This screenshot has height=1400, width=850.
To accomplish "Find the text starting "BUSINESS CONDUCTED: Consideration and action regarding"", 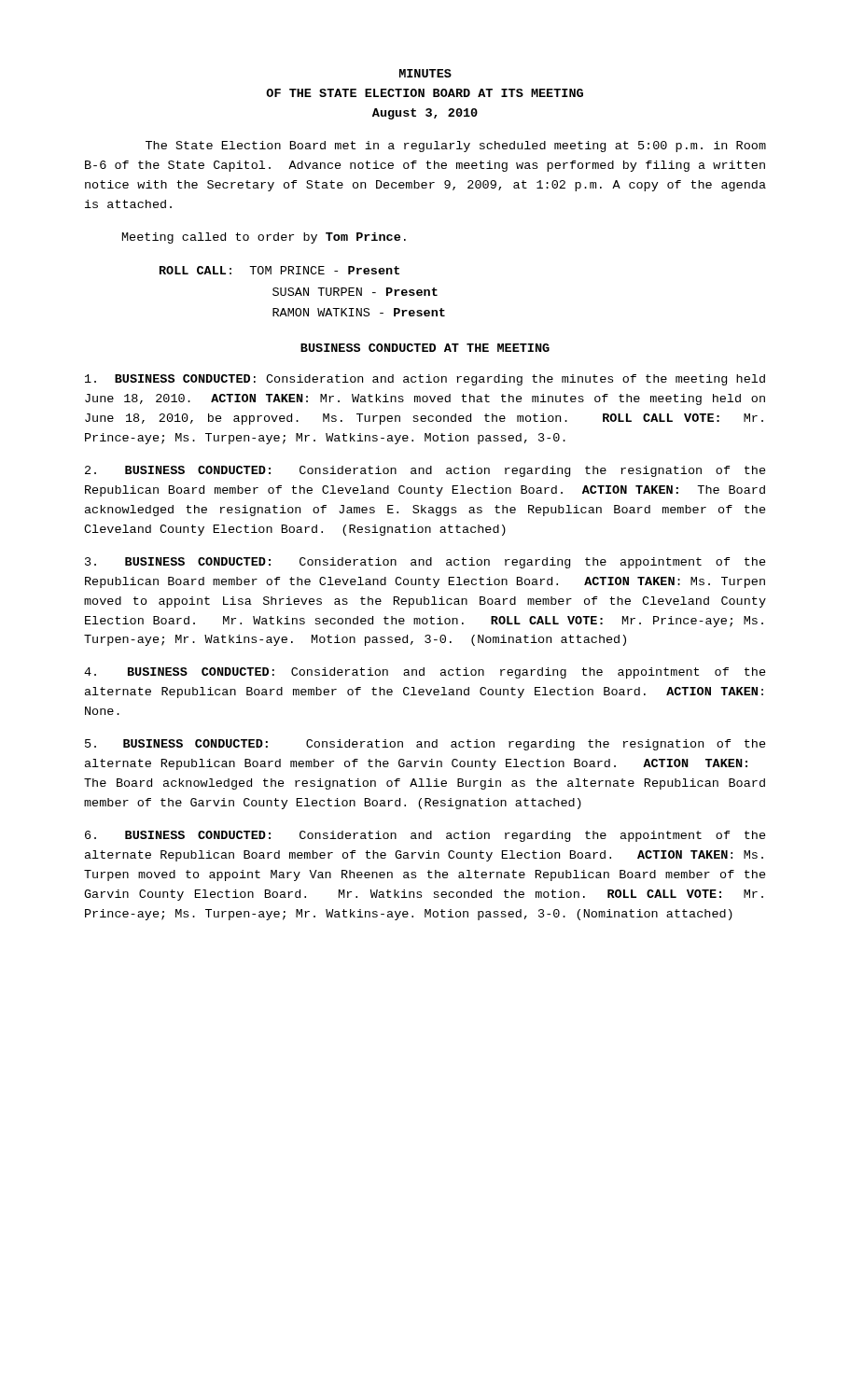I will tap(425, 409).
